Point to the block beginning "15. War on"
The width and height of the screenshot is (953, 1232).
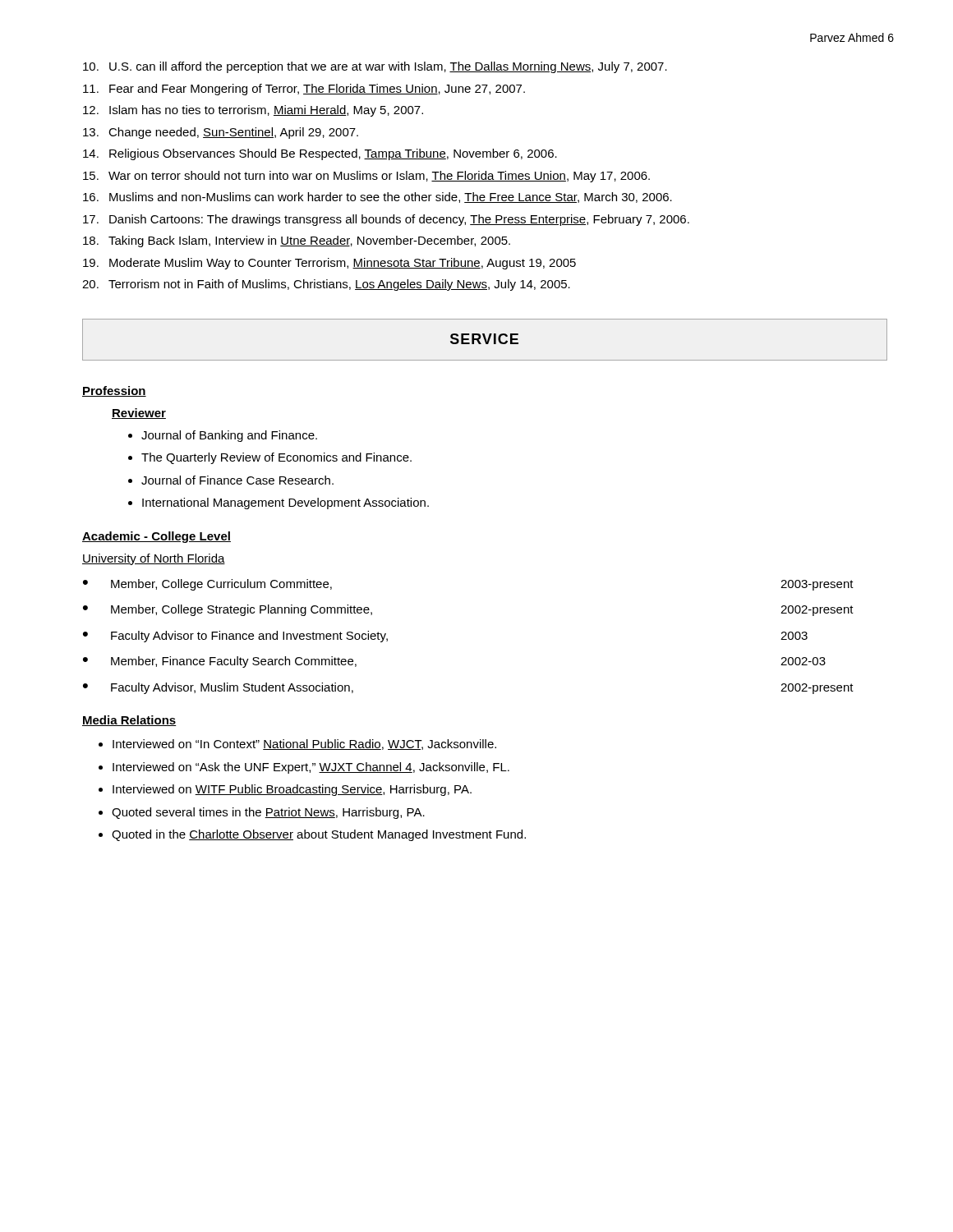367,176
